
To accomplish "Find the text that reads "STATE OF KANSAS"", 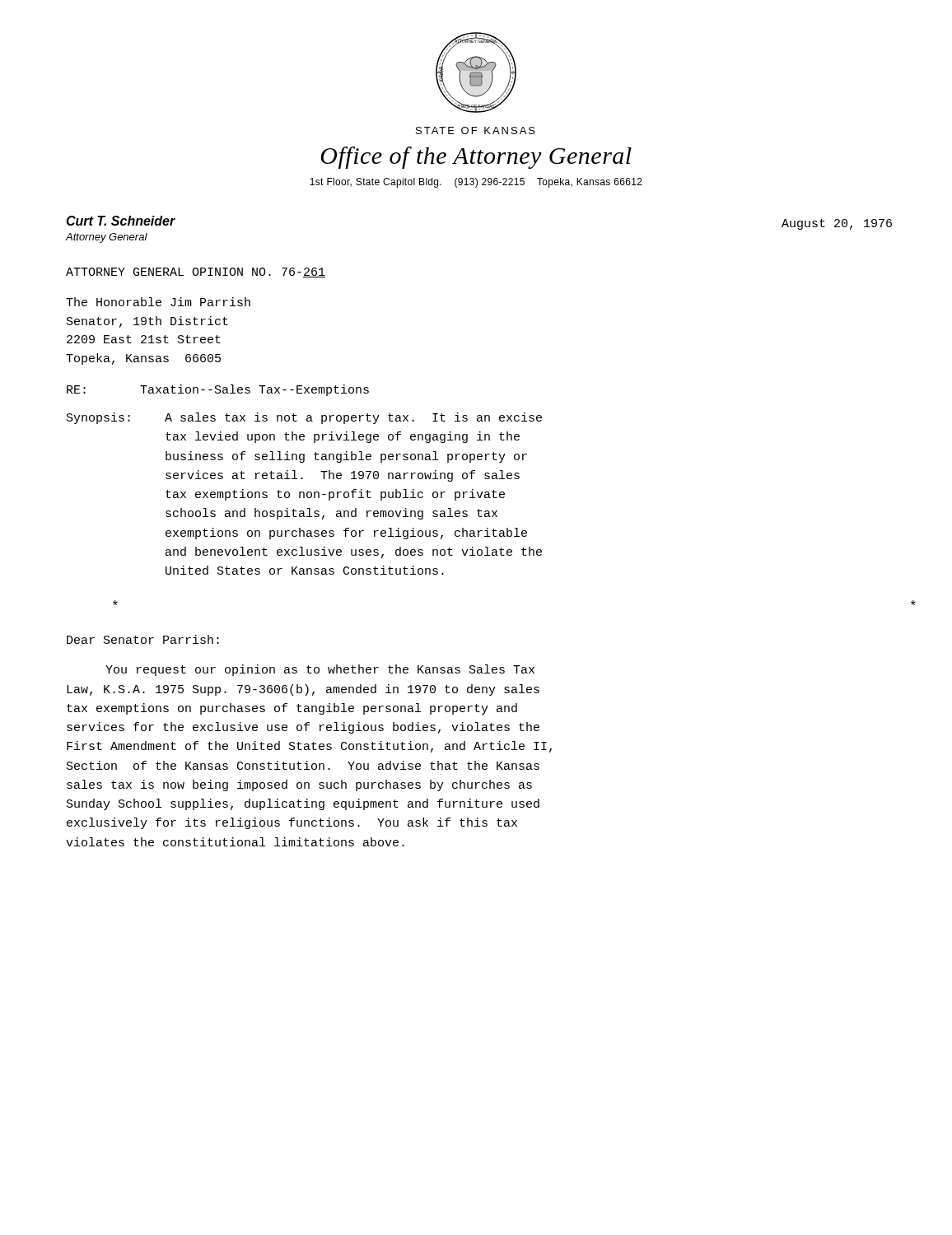I will click(x=476, y=131).
